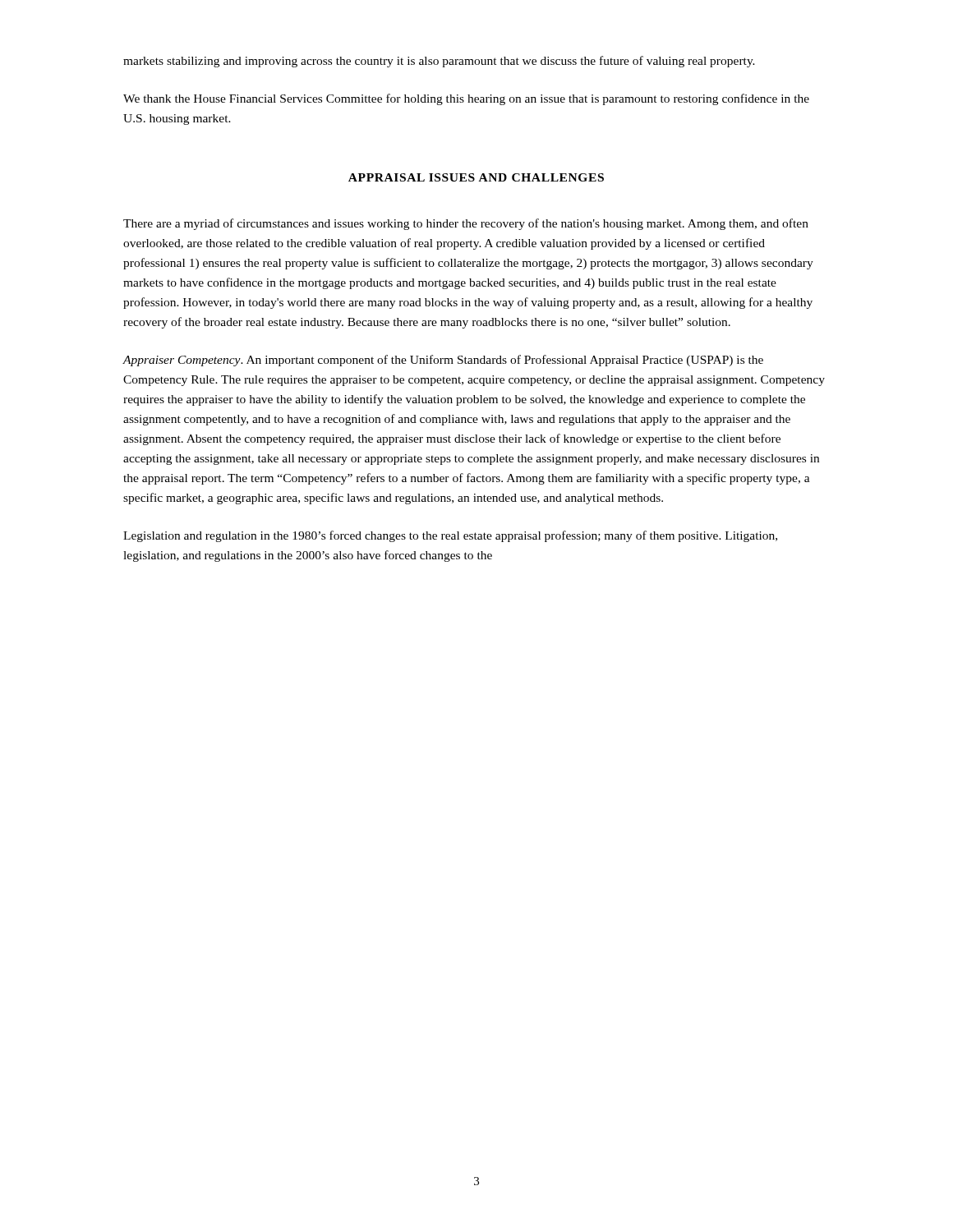Find the text block that reads "Appraiser Competency. An important"

click(x=474, y=428)
